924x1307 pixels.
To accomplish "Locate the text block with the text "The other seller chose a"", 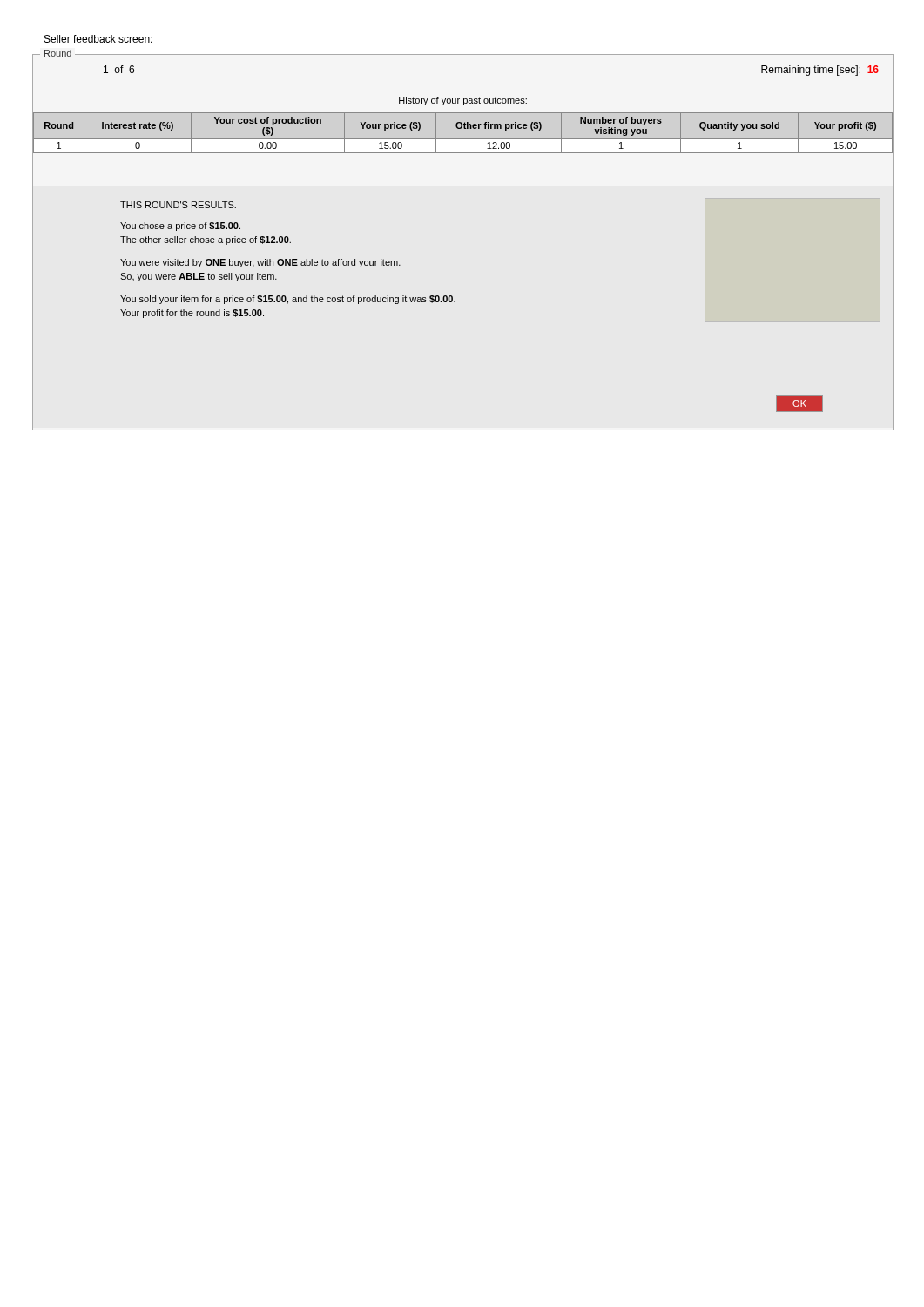I will click(206, 240).
